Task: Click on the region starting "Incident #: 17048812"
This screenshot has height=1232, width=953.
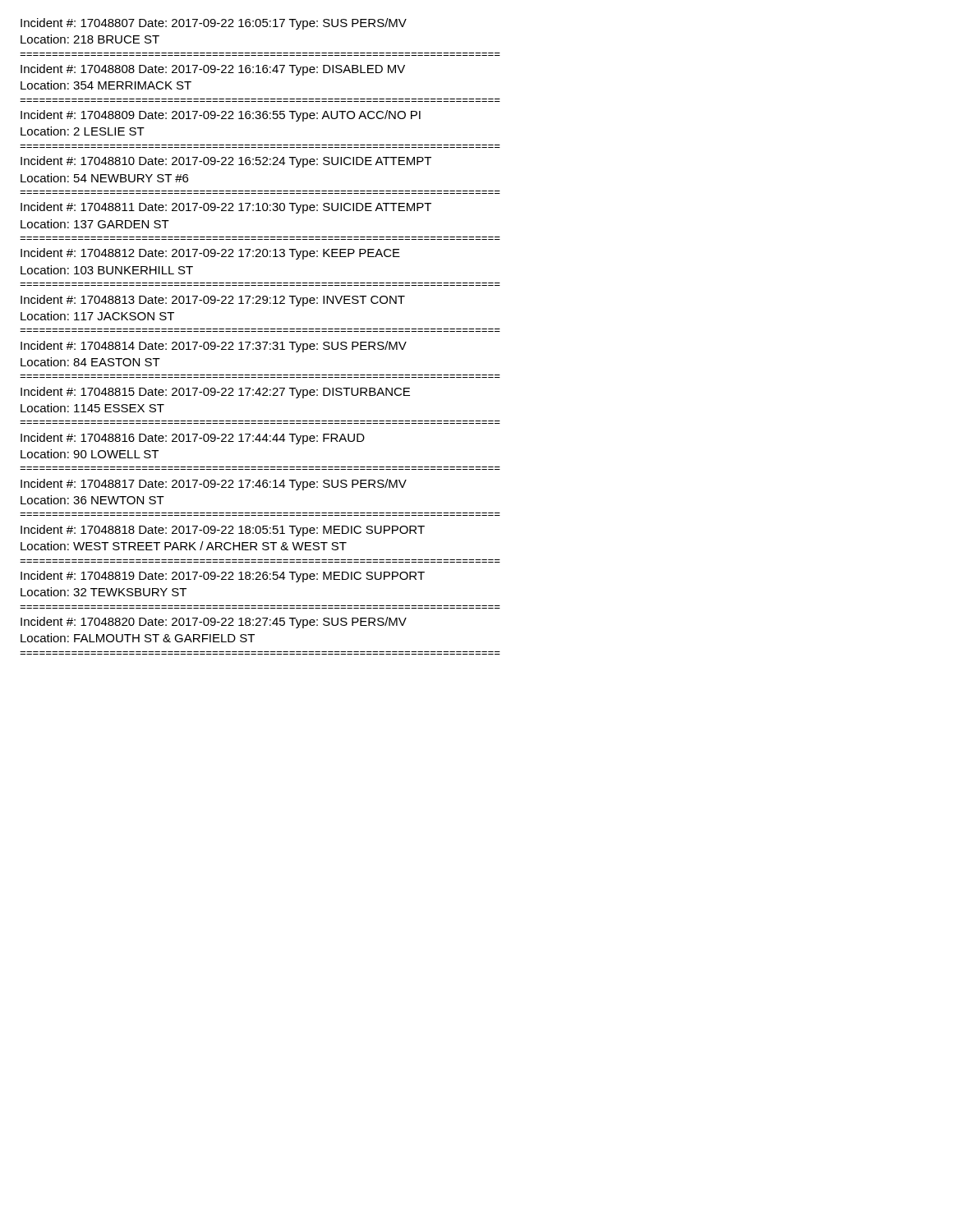Action: click(x=210, y=254)
